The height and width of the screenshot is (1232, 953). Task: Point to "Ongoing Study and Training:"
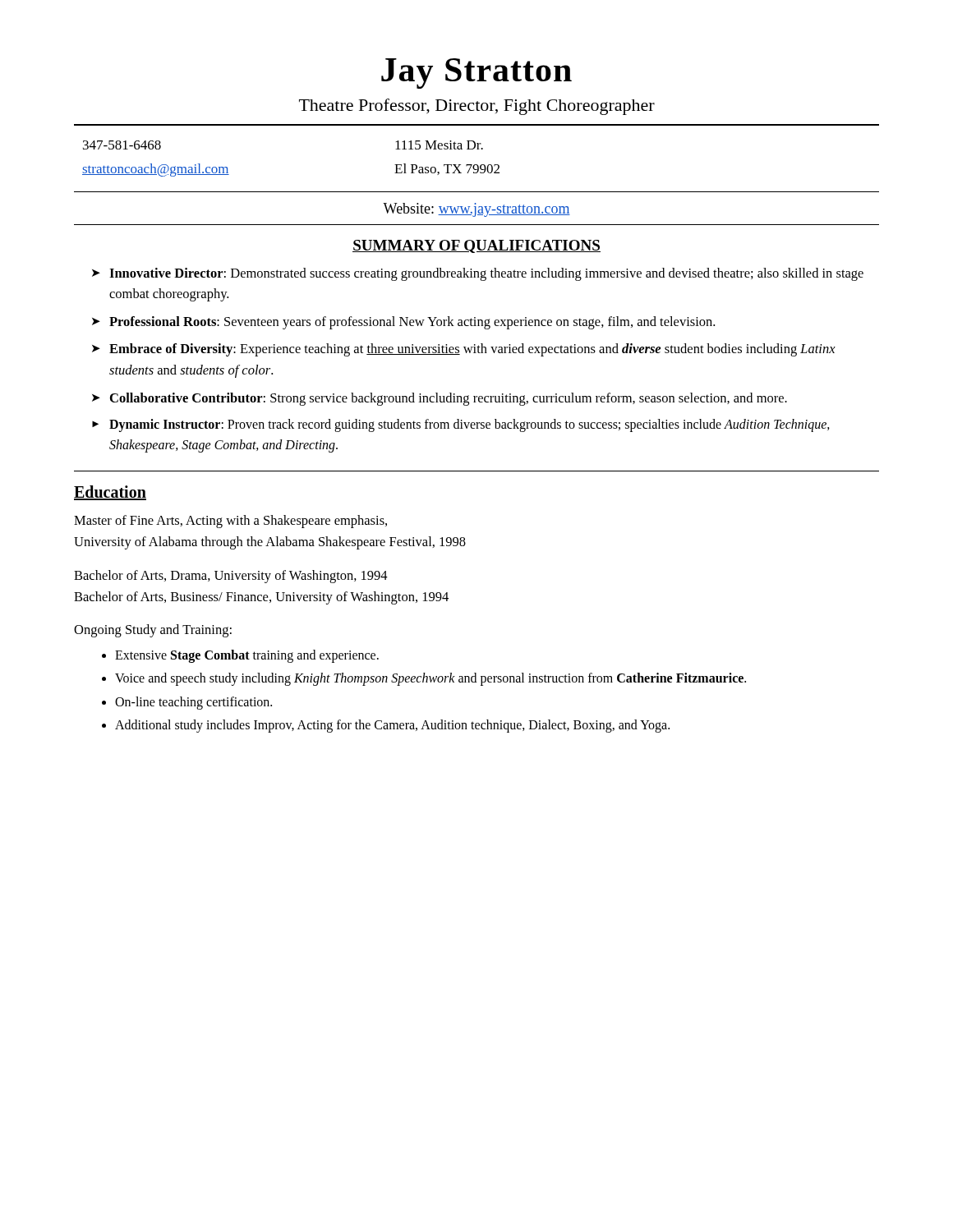coord(153,630)
